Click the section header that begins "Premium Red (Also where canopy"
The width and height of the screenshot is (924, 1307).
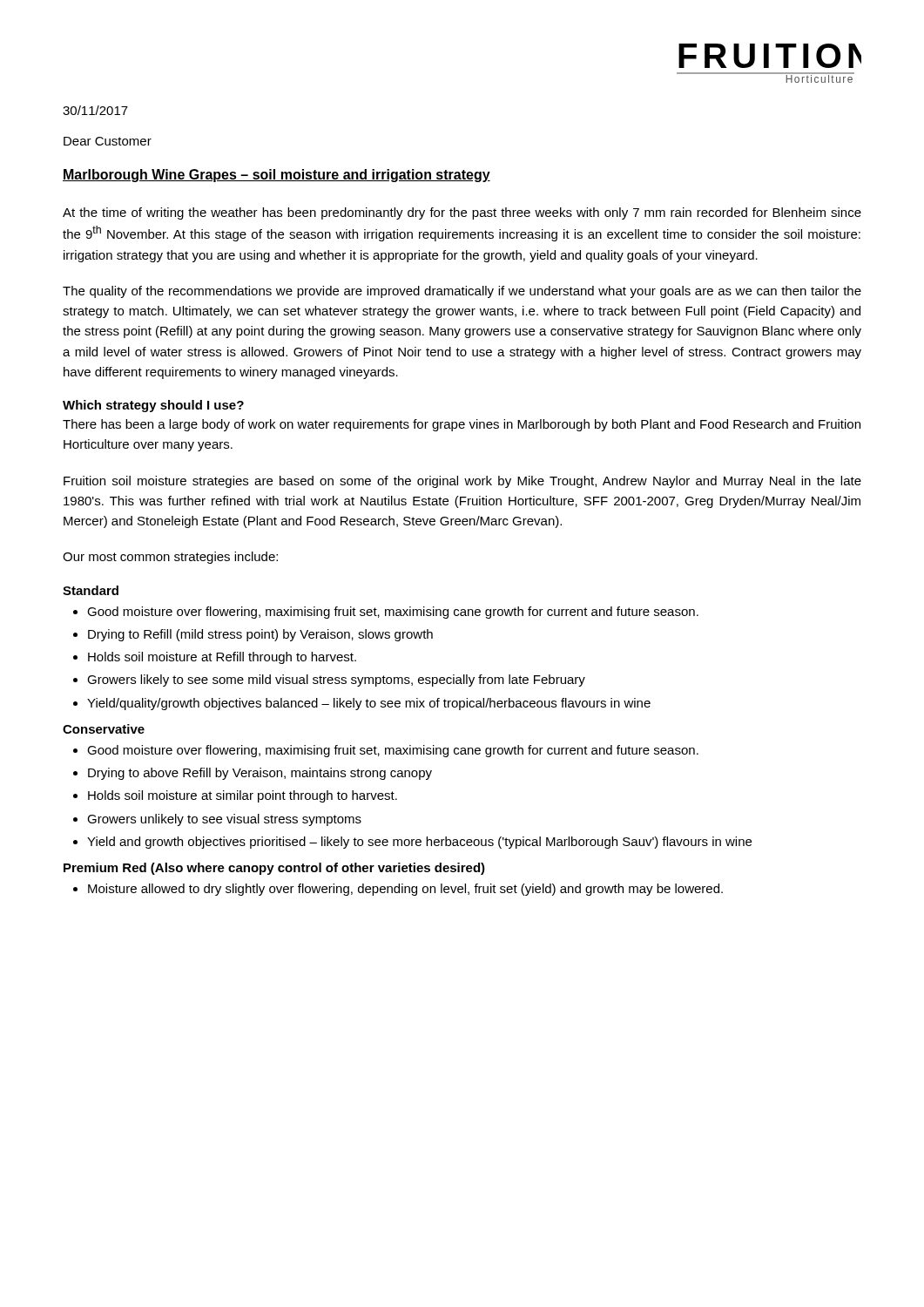click(x=274, y=867)
